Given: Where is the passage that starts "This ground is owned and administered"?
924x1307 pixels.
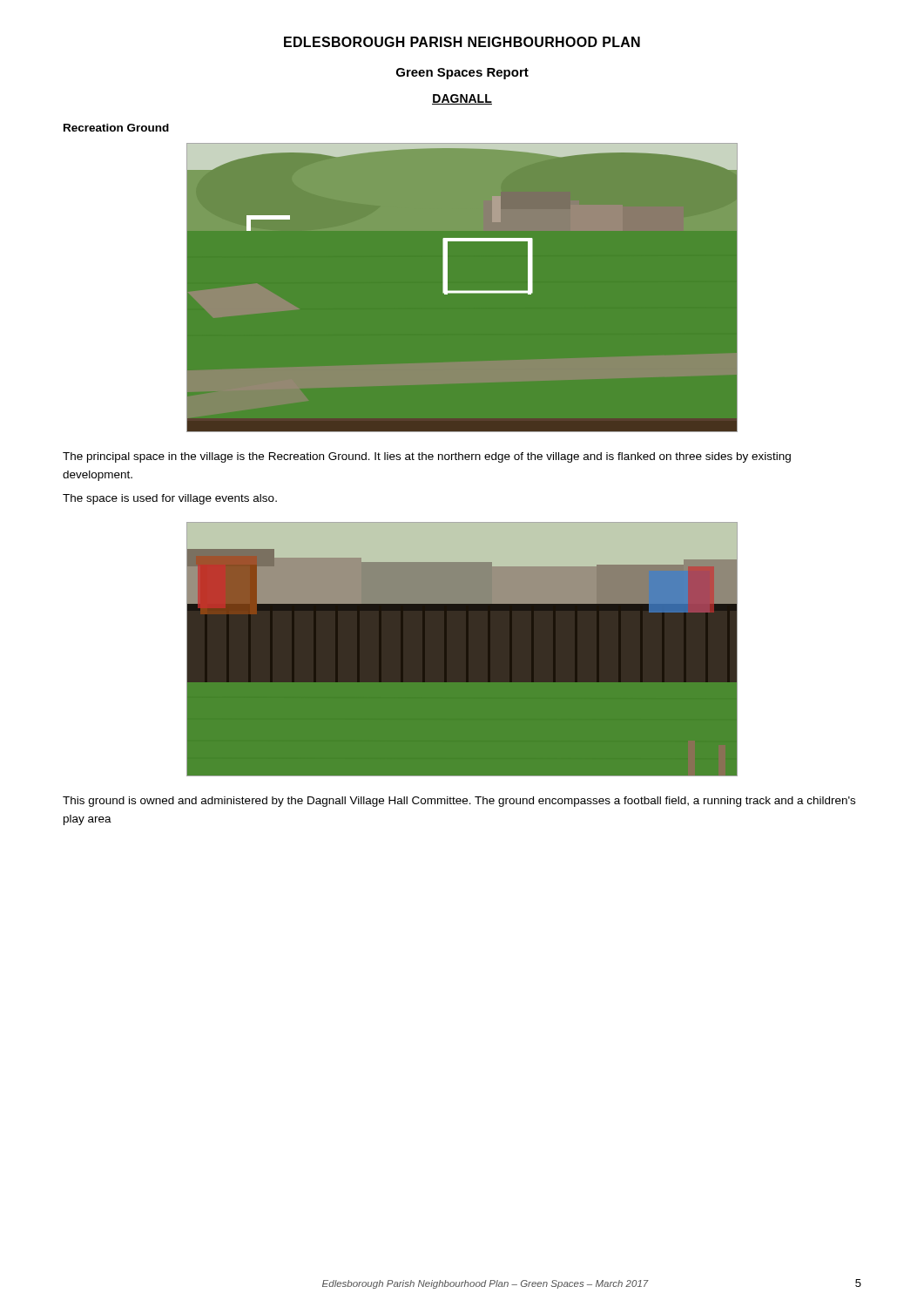Looking at the screenshot, I should [x=459, y=809].
